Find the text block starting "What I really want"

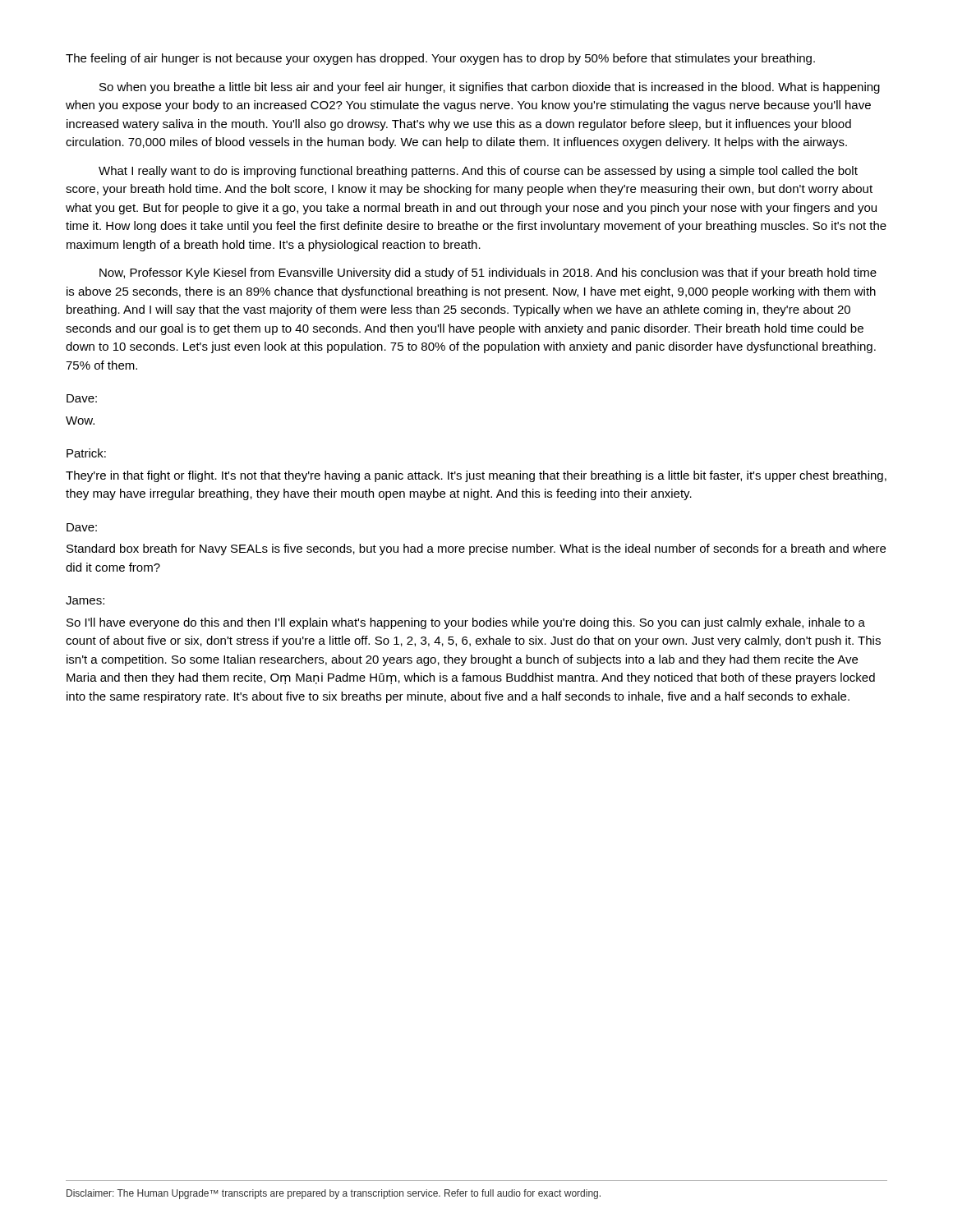click(x=476, y=208)
